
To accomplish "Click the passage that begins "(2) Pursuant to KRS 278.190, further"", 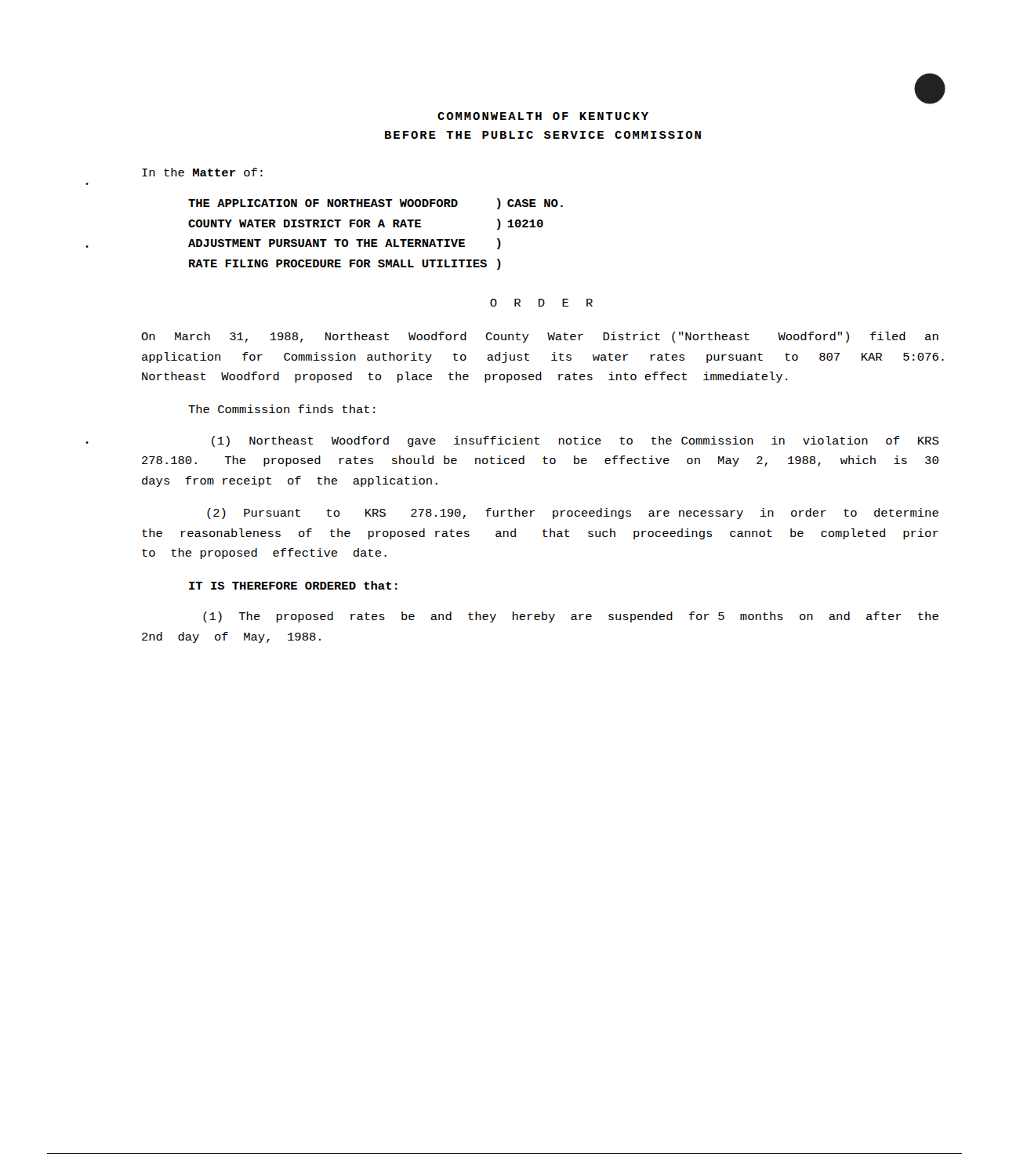I will pos(544,534).
